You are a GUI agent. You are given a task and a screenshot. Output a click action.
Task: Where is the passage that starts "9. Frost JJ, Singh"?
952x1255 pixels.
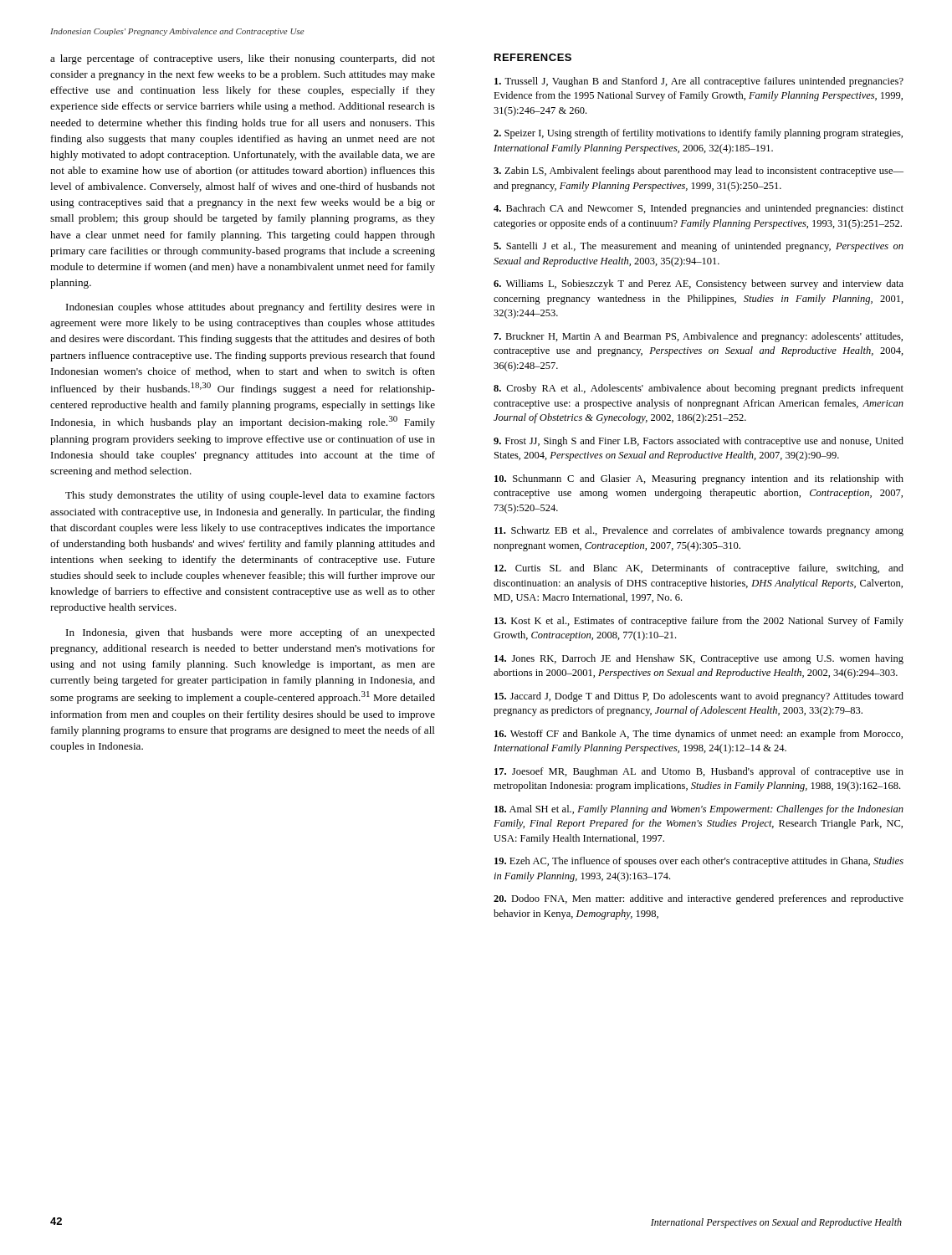pos(699,449)
